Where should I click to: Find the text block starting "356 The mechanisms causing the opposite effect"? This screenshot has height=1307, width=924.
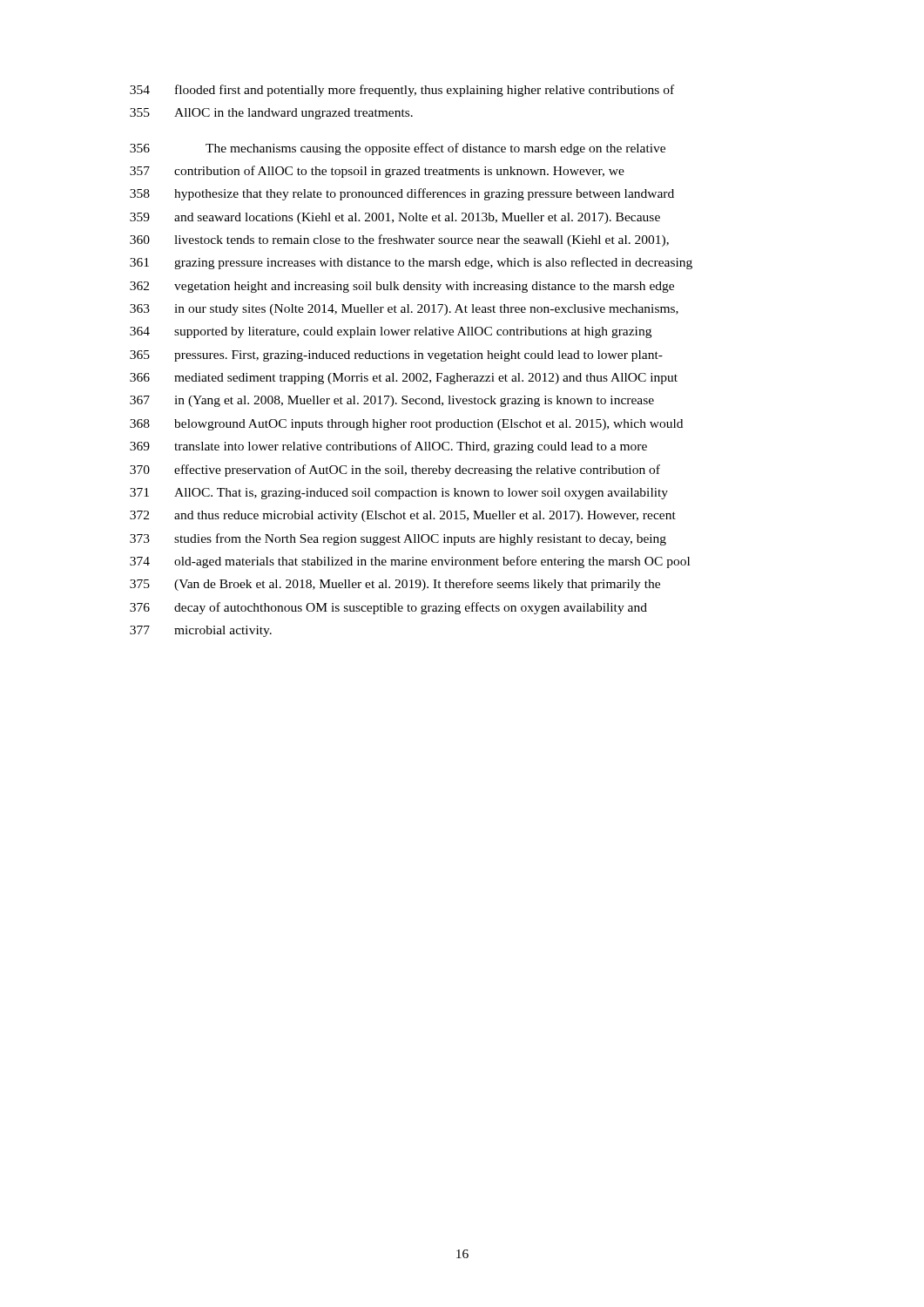(x=462, y=389)
